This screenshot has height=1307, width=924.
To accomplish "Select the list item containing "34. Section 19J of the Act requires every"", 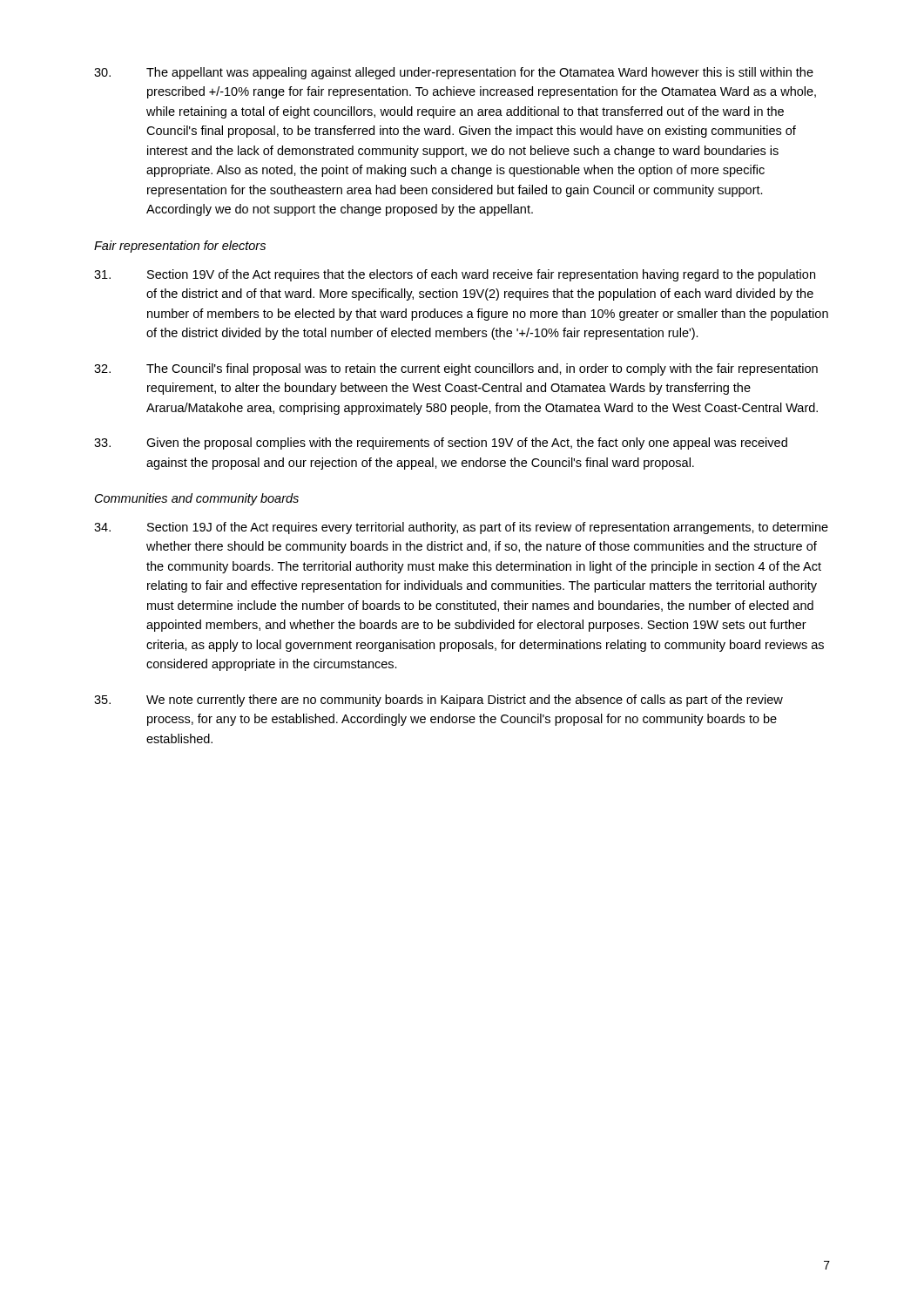I will [x=462, y=596].
